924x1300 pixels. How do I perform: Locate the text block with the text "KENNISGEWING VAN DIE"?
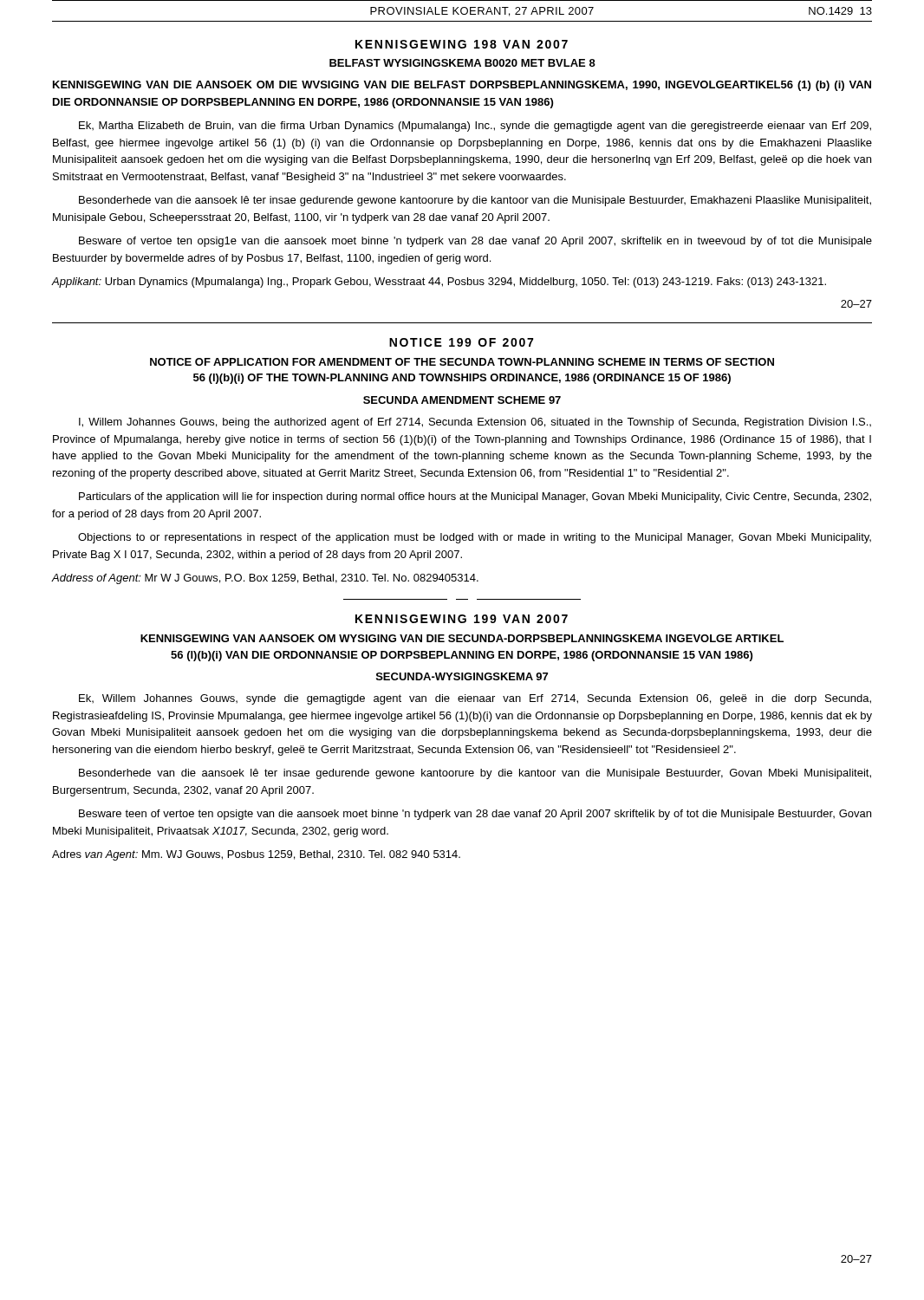point(462,93)
